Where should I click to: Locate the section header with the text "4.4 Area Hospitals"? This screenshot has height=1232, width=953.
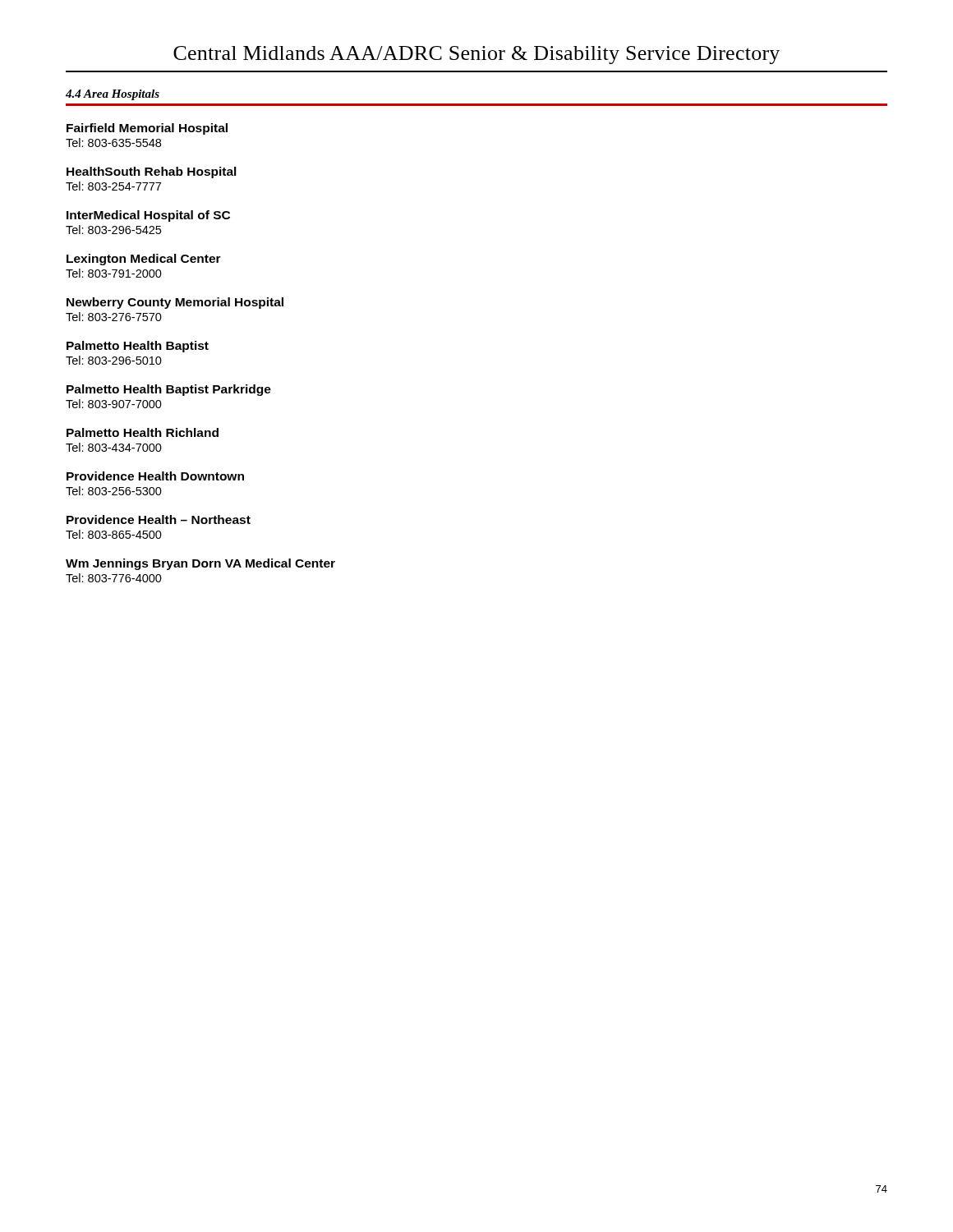pos(113,94)
